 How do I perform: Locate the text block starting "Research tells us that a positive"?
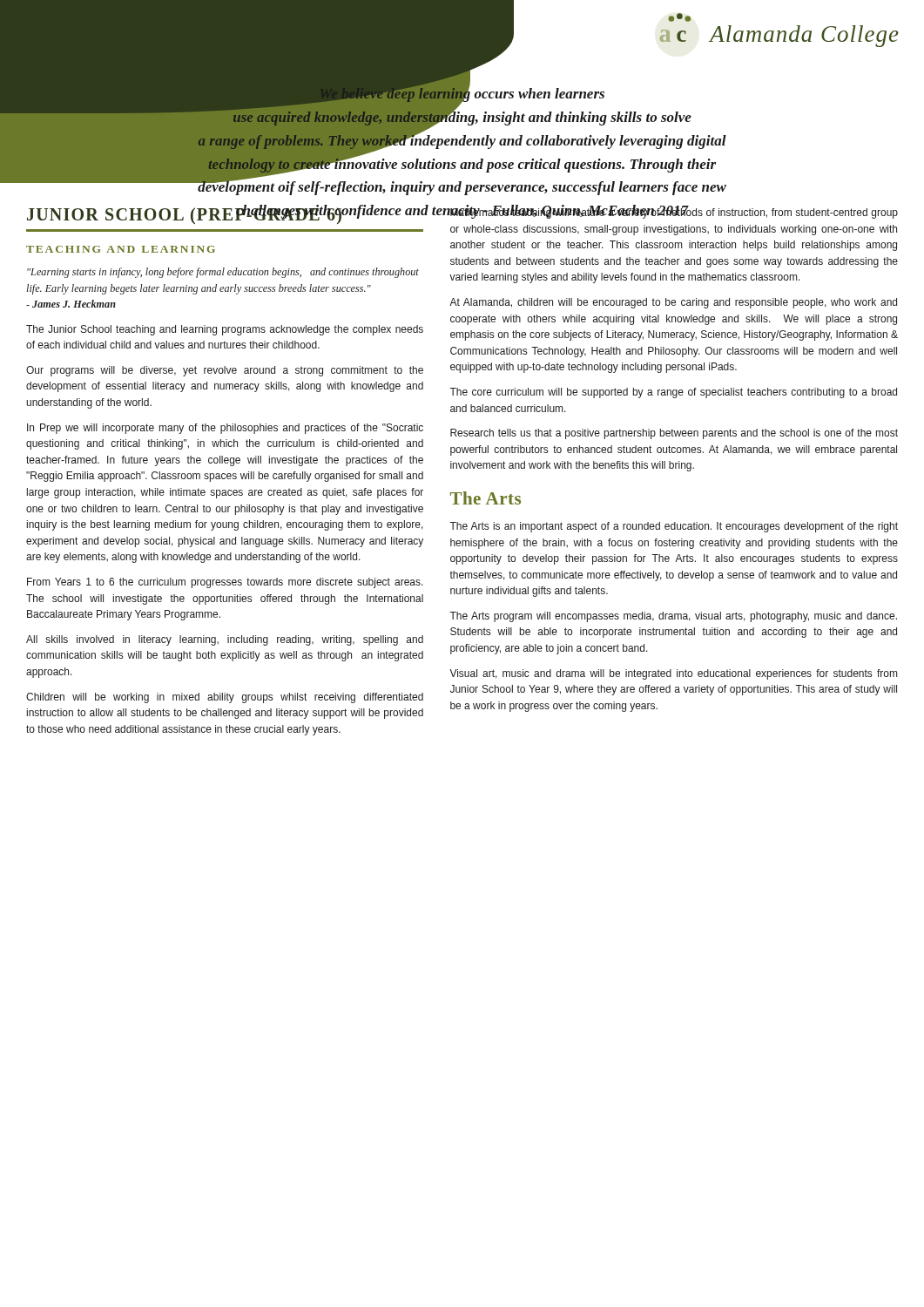[x=674, y=449]
